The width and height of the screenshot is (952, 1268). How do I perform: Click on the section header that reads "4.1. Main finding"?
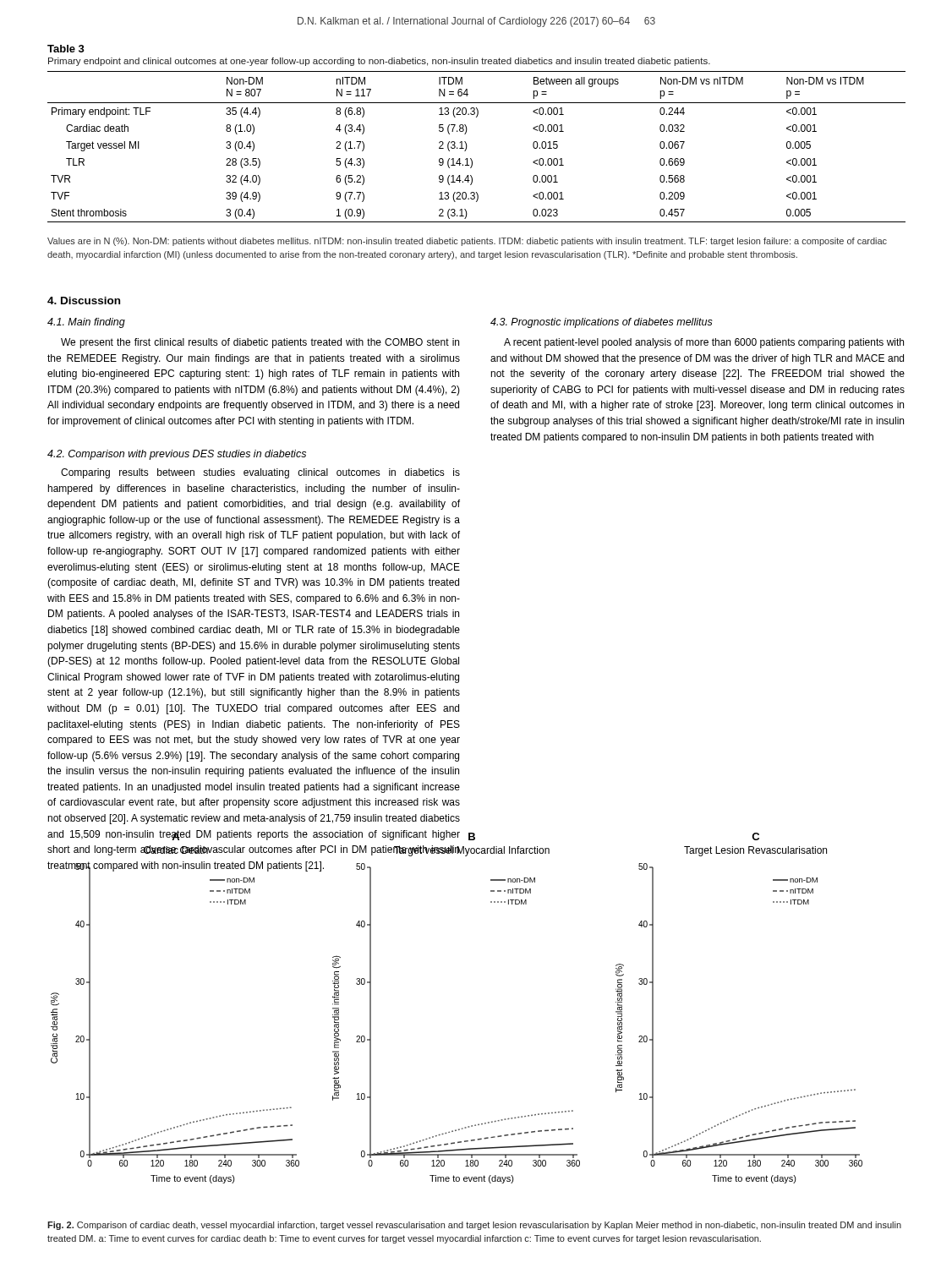pos(86,322)
